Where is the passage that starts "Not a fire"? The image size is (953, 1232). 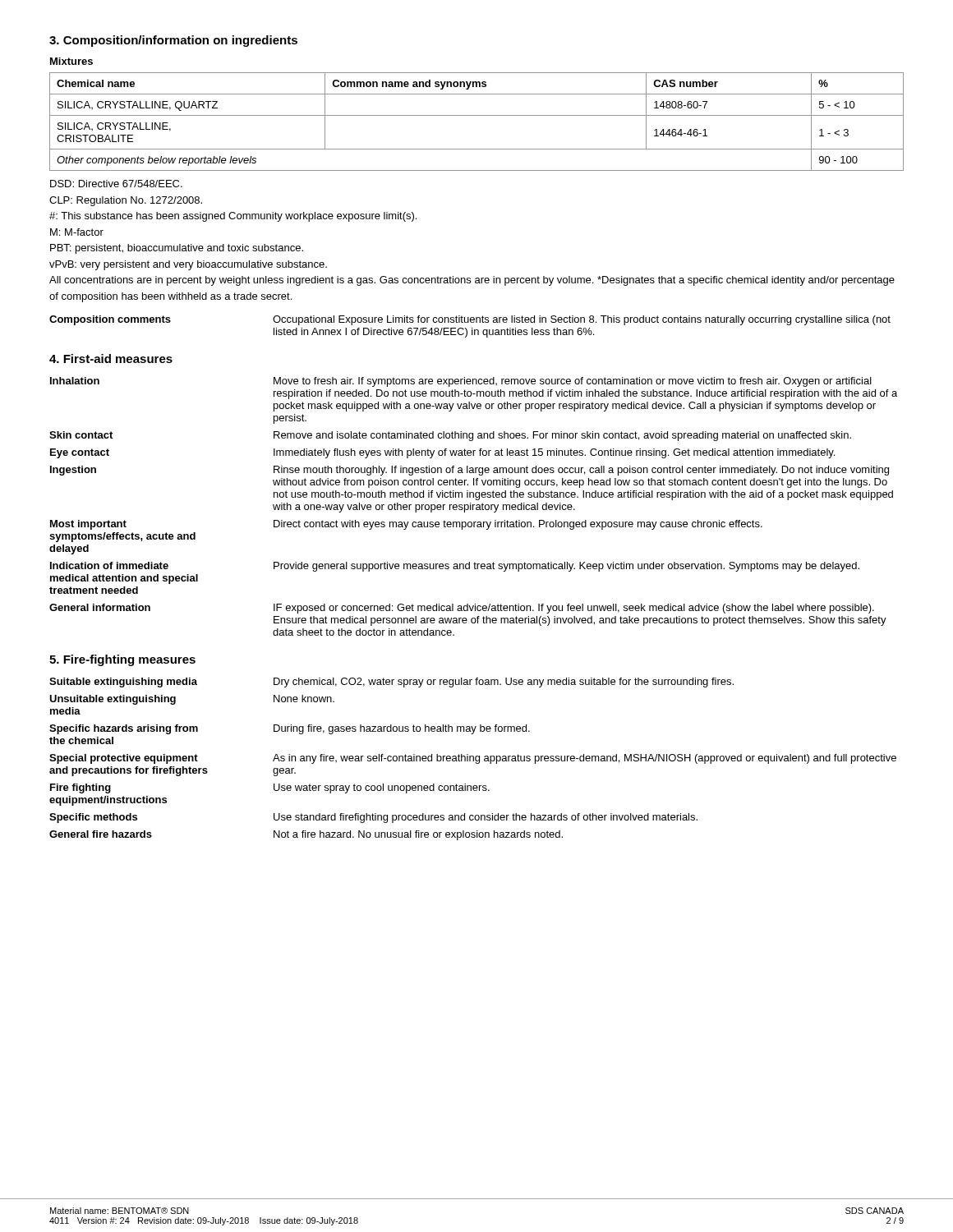(x=418, y=834)
